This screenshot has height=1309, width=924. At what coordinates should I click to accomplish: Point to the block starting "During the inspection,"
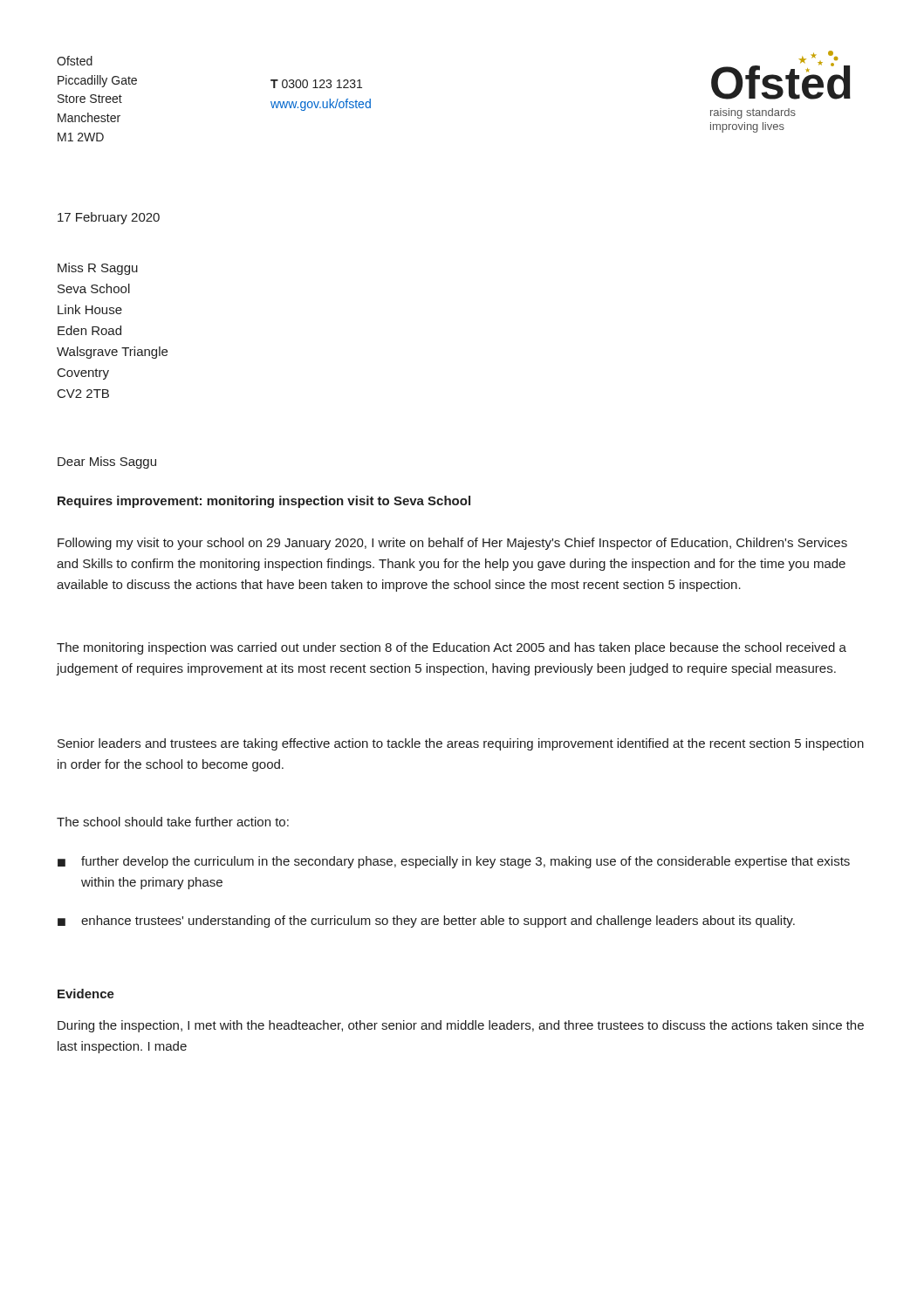click(x=461, y=1035)
